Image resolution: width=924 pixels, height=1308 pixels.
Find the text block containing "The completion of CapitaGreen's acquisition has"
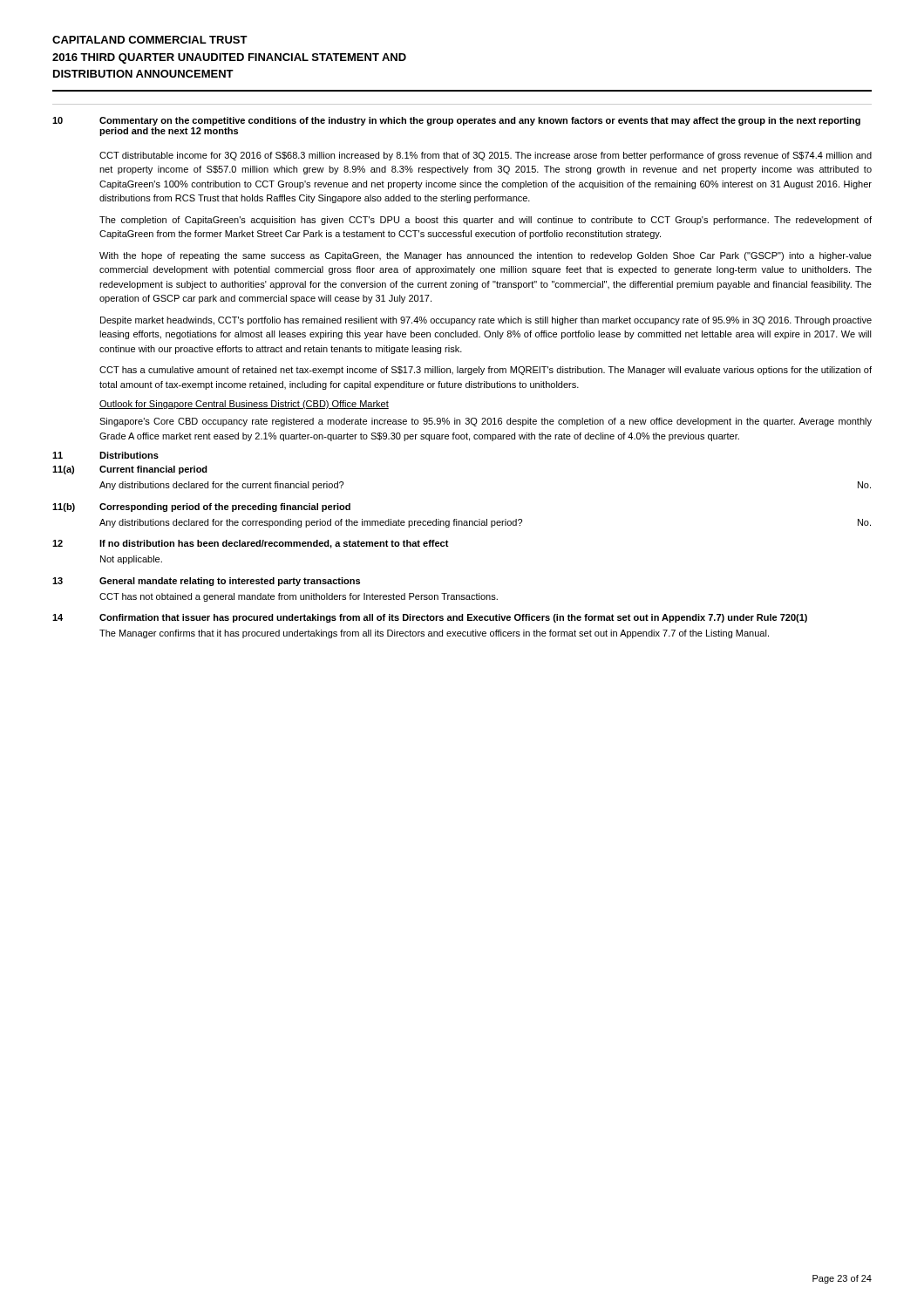(486, 227)
